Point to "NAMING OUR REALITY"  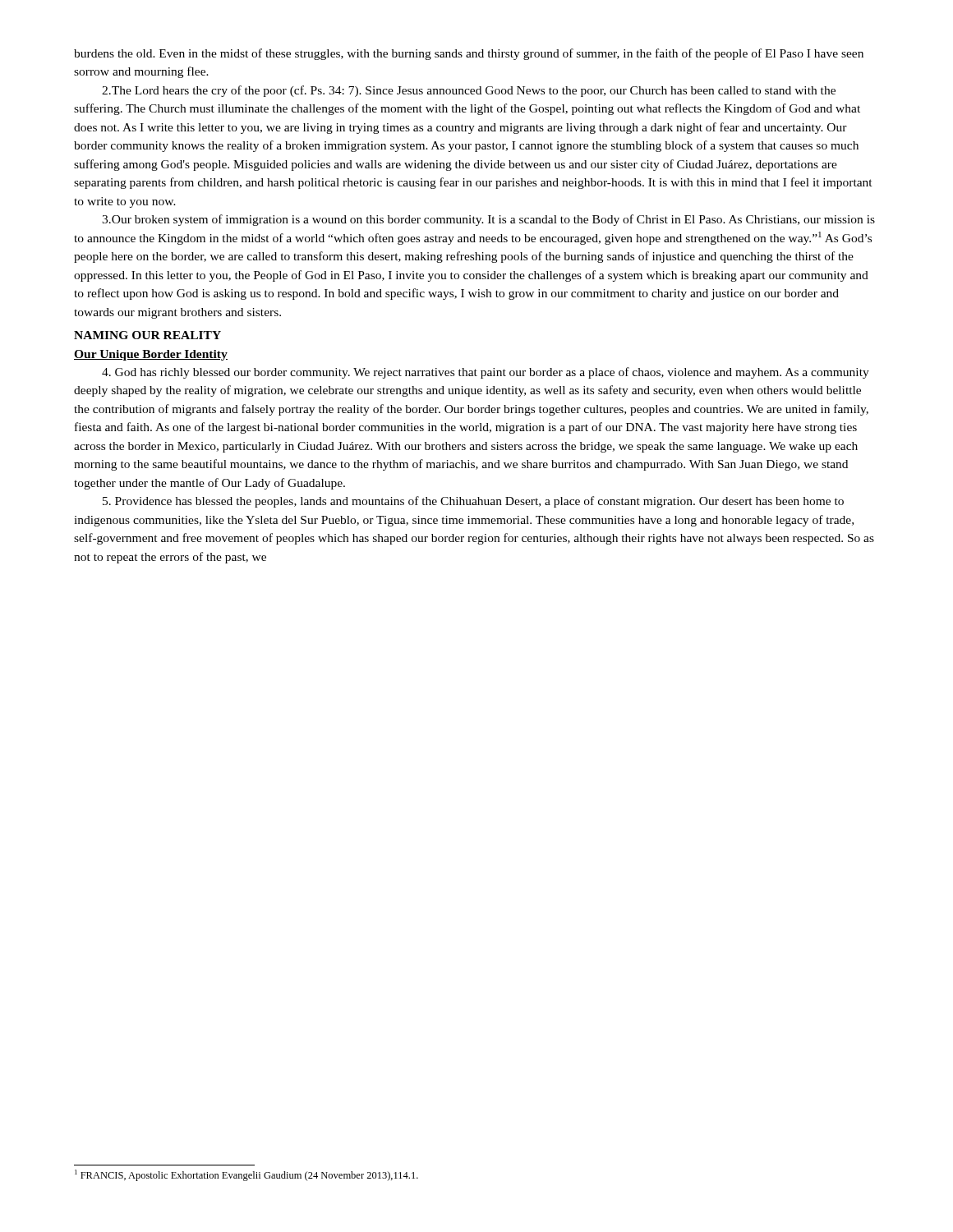coord(147,335)
